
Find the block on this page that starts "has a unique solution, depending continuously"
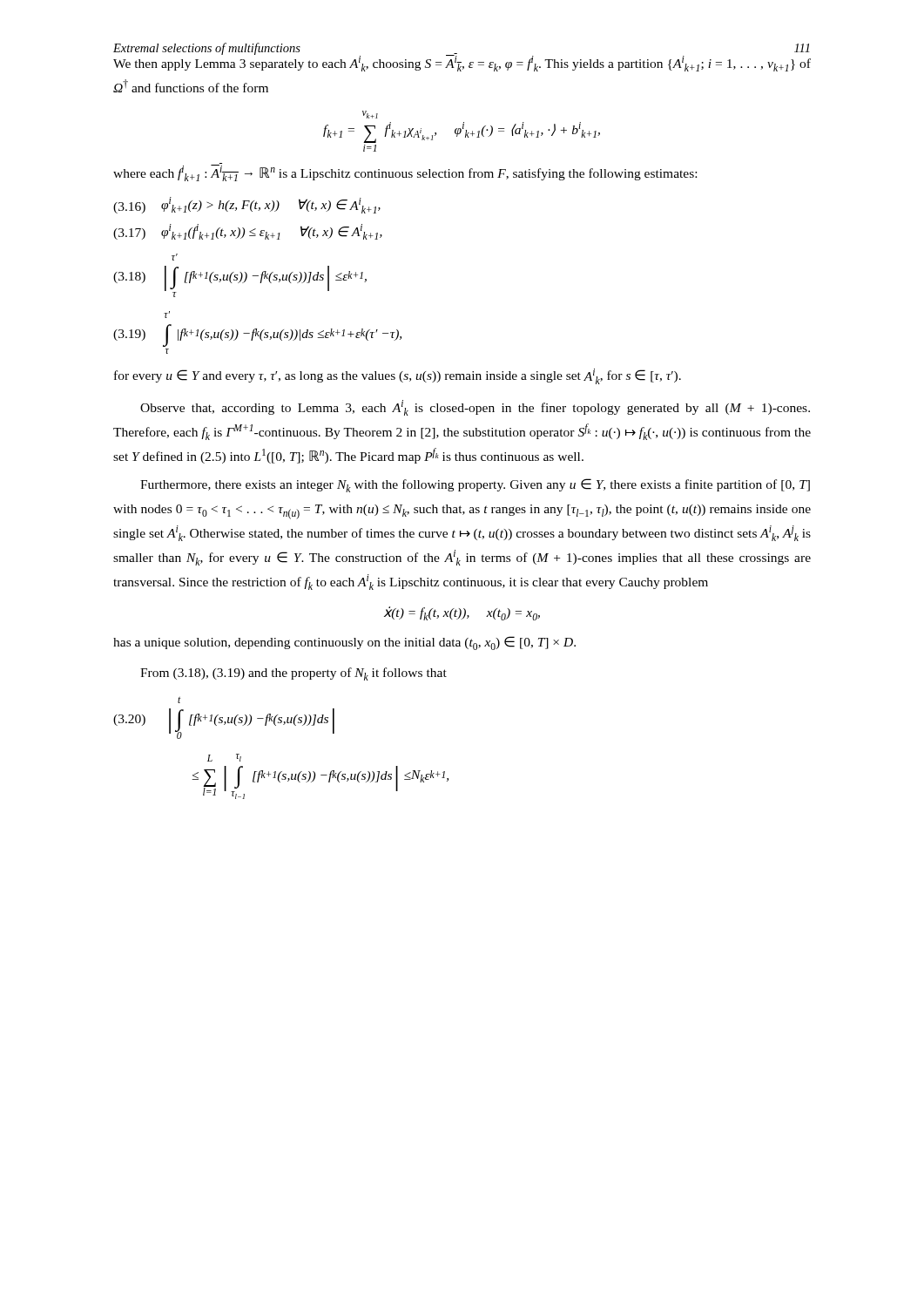[x=462, y=643]
